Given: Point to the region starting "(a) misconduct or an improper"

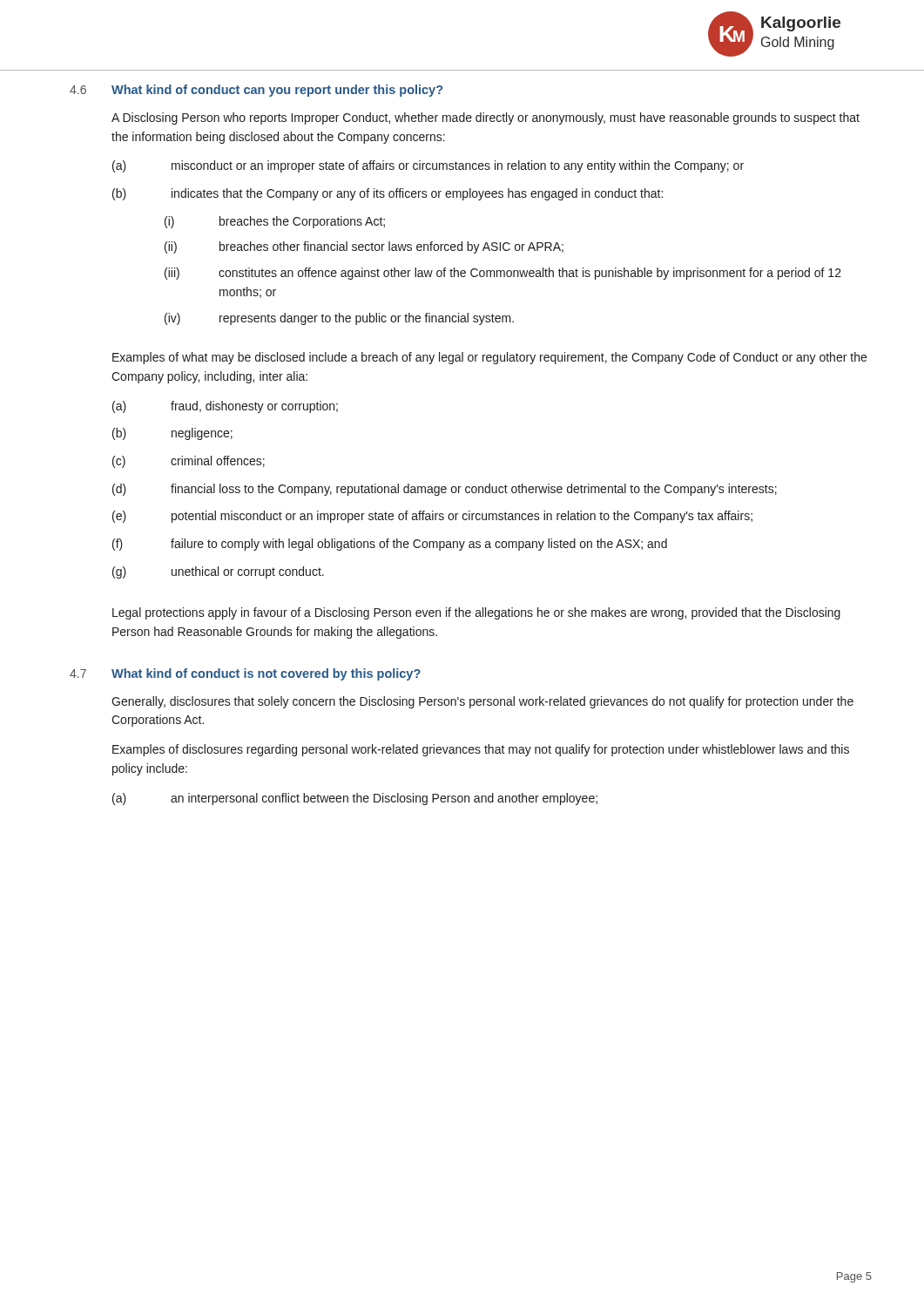Looking at the screenshot, I should tap(492, 167).
